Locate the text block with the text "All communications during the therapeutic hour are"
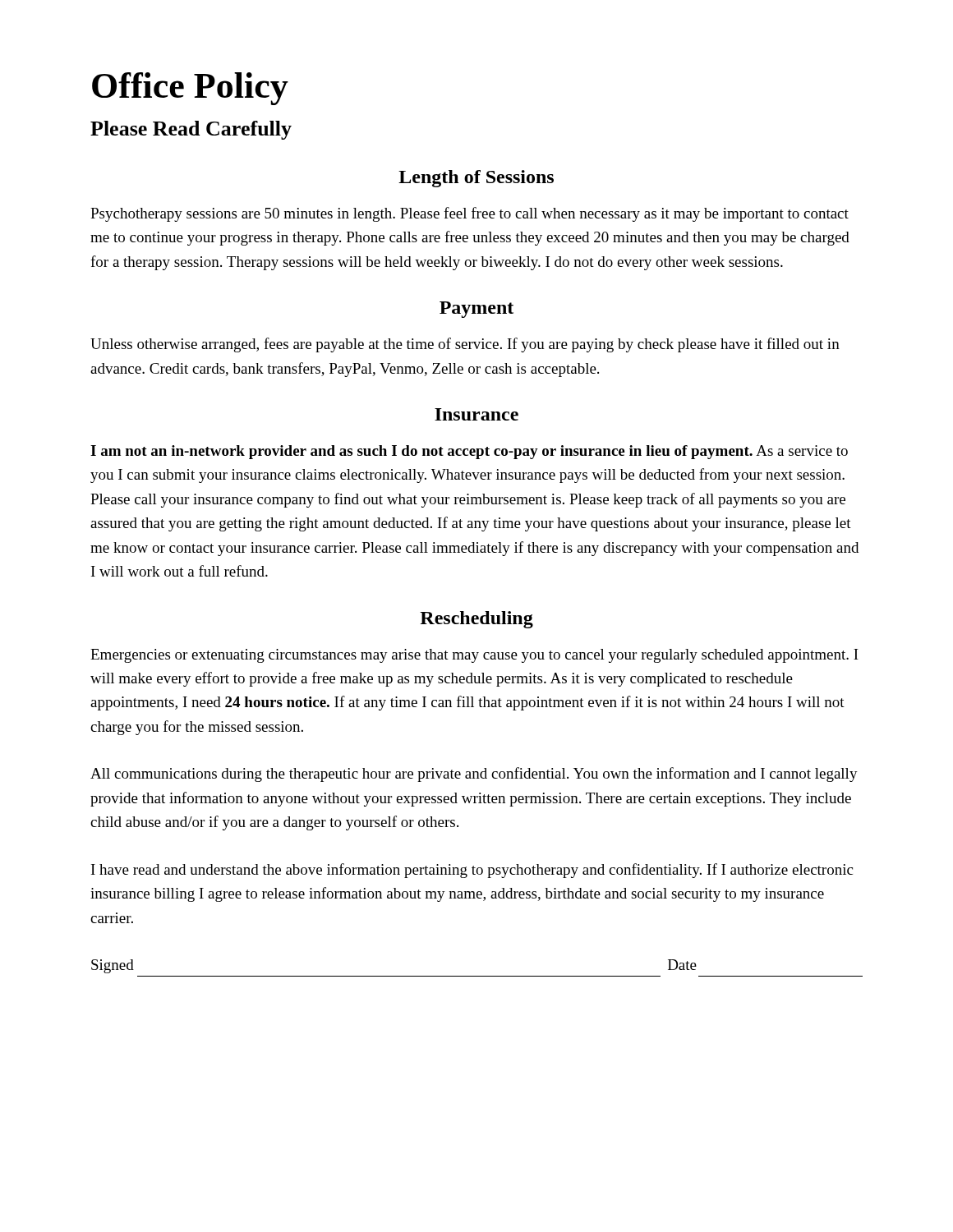 [474, 798]
